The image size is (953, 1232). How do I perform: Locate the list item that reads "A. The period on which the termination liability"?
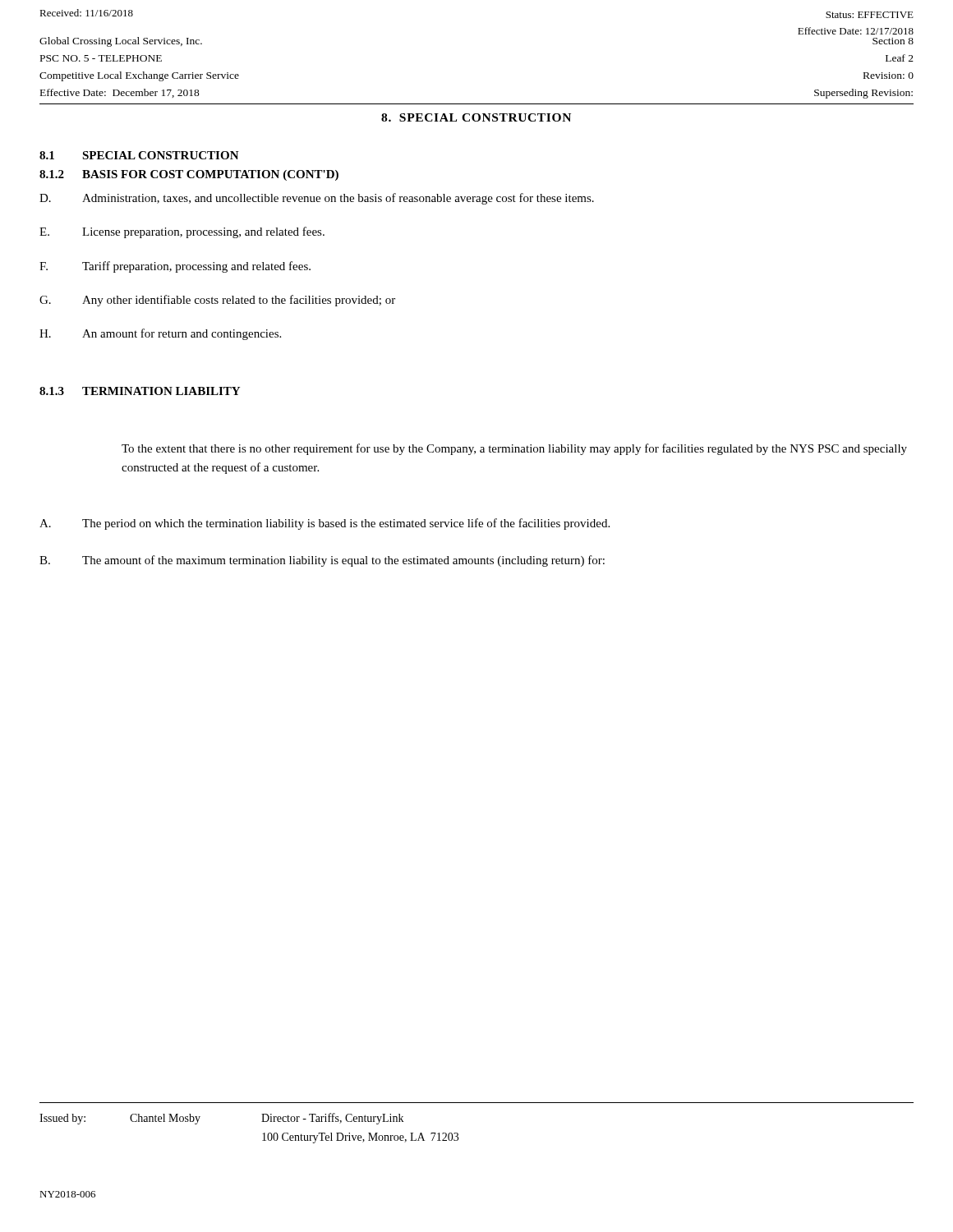476,524
